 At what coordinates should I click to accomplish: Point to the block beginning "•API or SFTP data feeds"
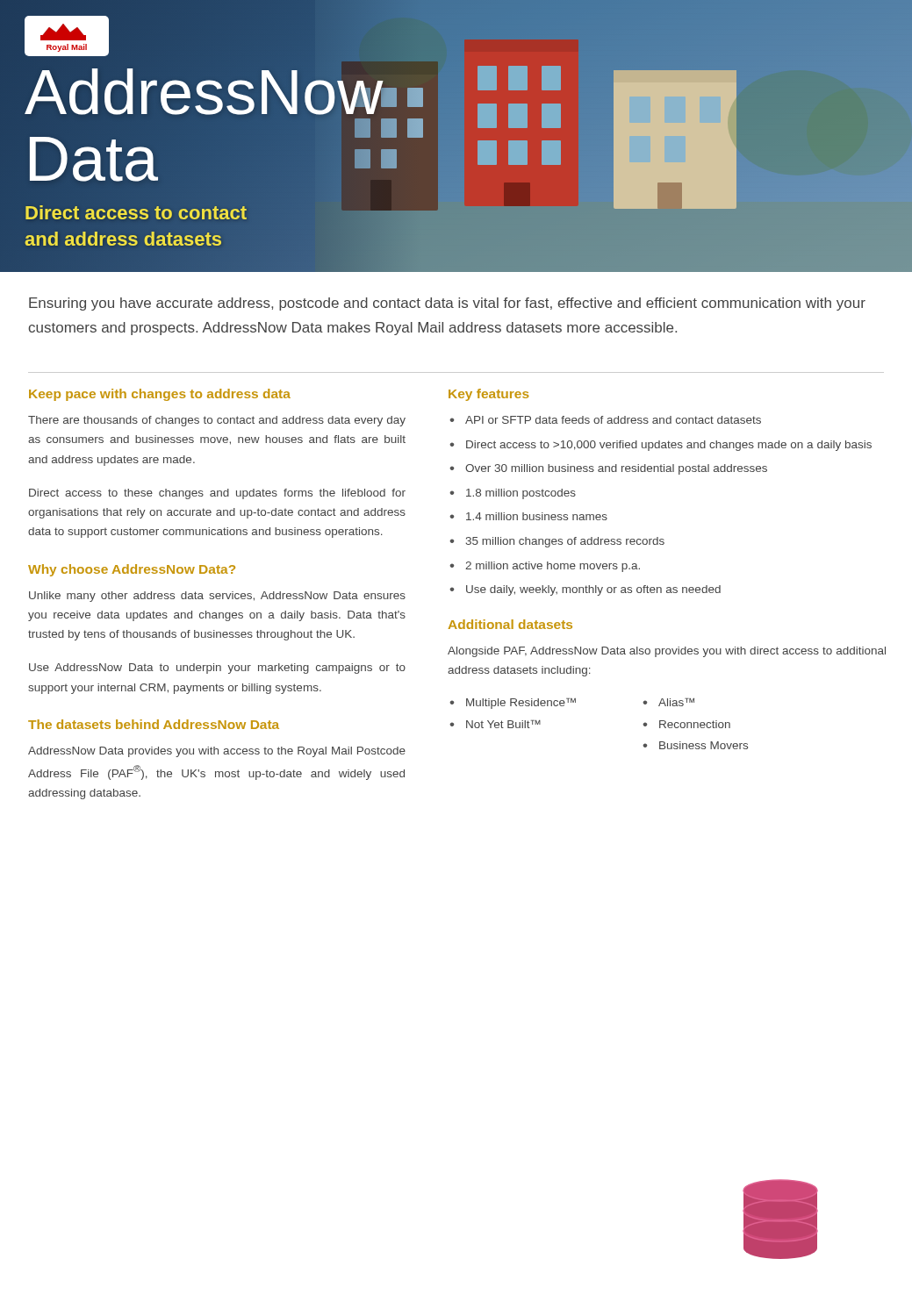(605, 420)
